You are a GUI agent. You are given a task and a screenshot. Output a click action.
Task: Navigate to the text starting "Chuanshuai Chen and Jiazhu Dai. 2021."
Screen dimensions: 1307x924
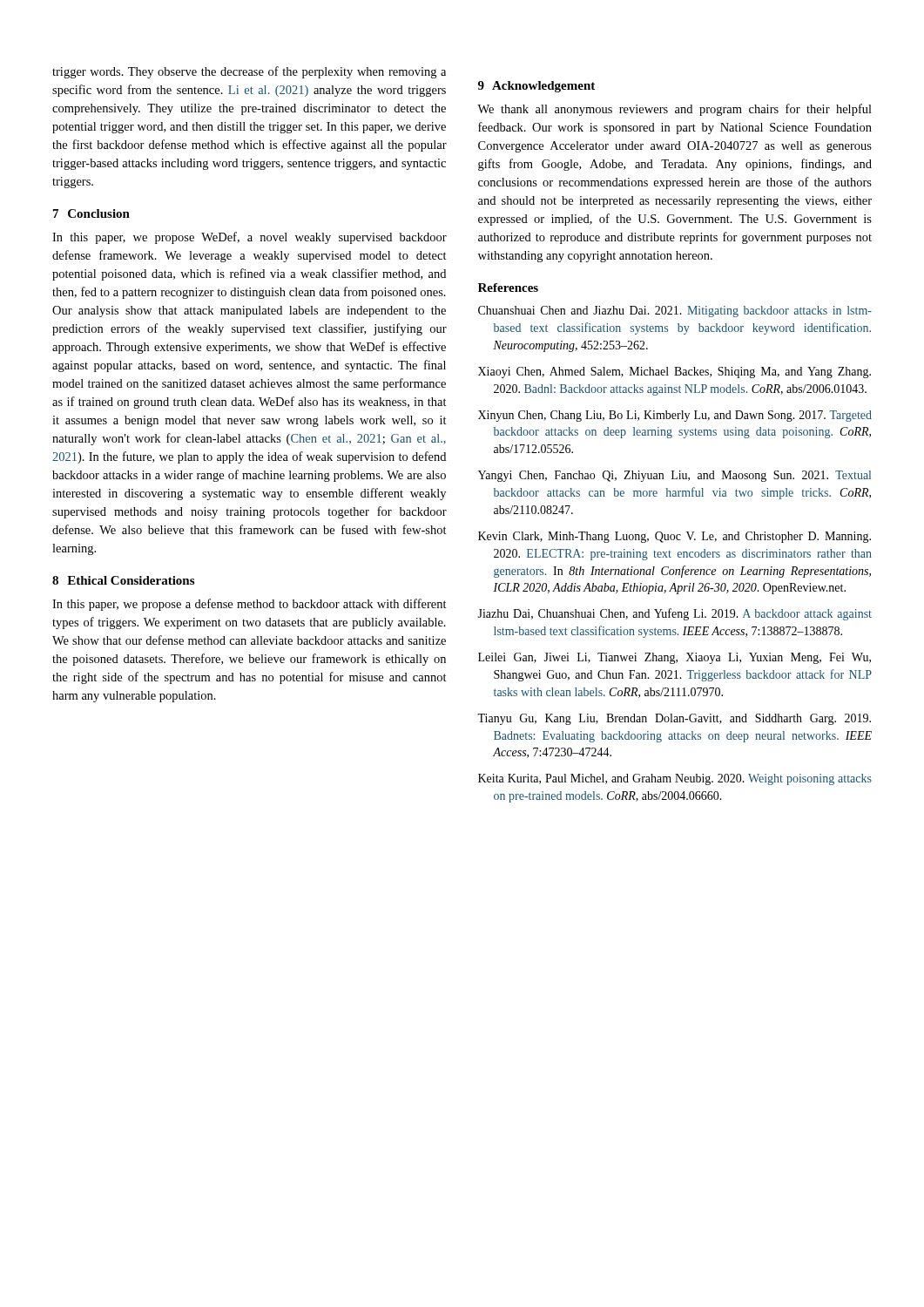tap(675, 328)
